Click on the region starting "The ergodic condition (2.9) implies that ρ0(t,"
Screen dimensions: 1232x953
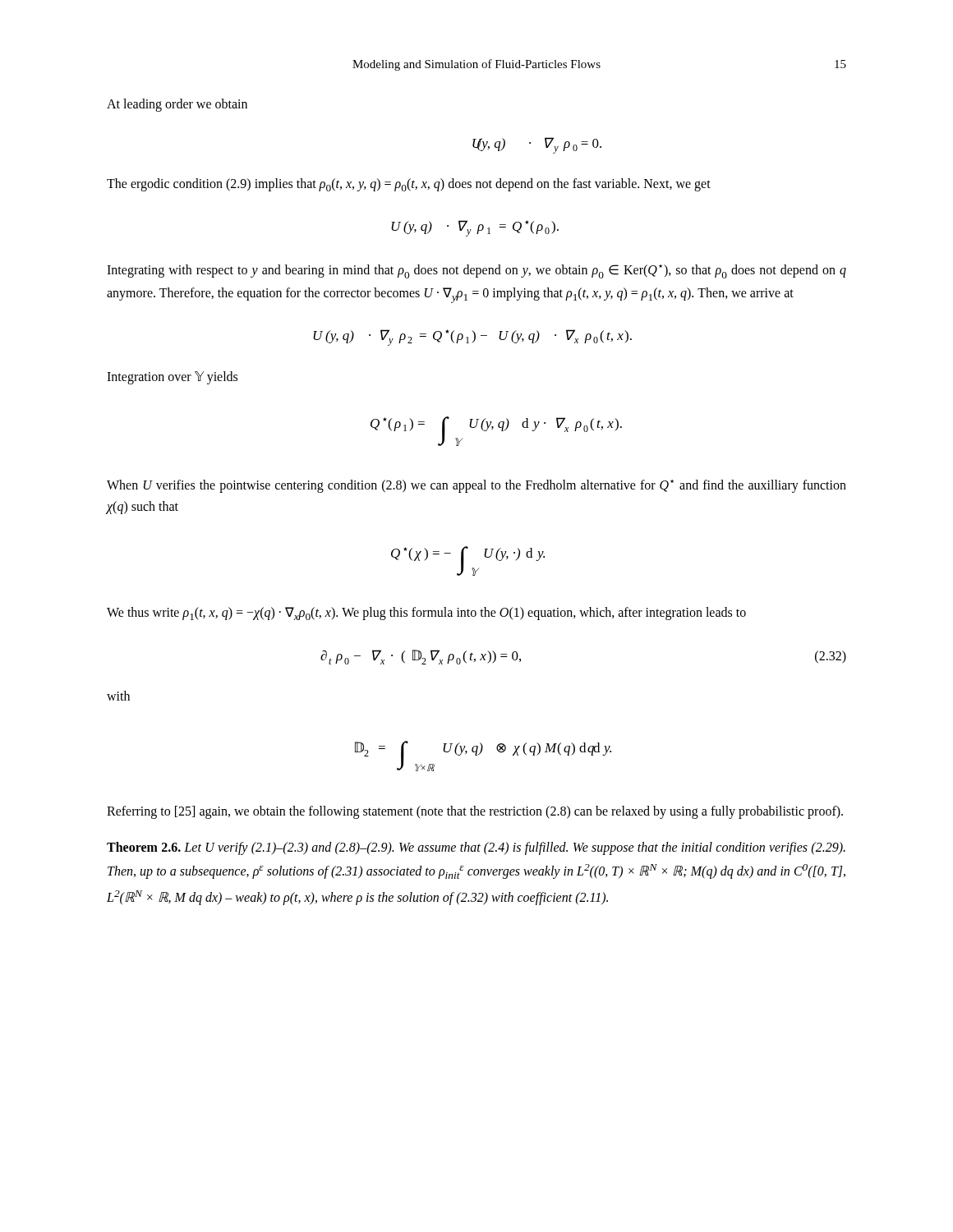point(409,185)
